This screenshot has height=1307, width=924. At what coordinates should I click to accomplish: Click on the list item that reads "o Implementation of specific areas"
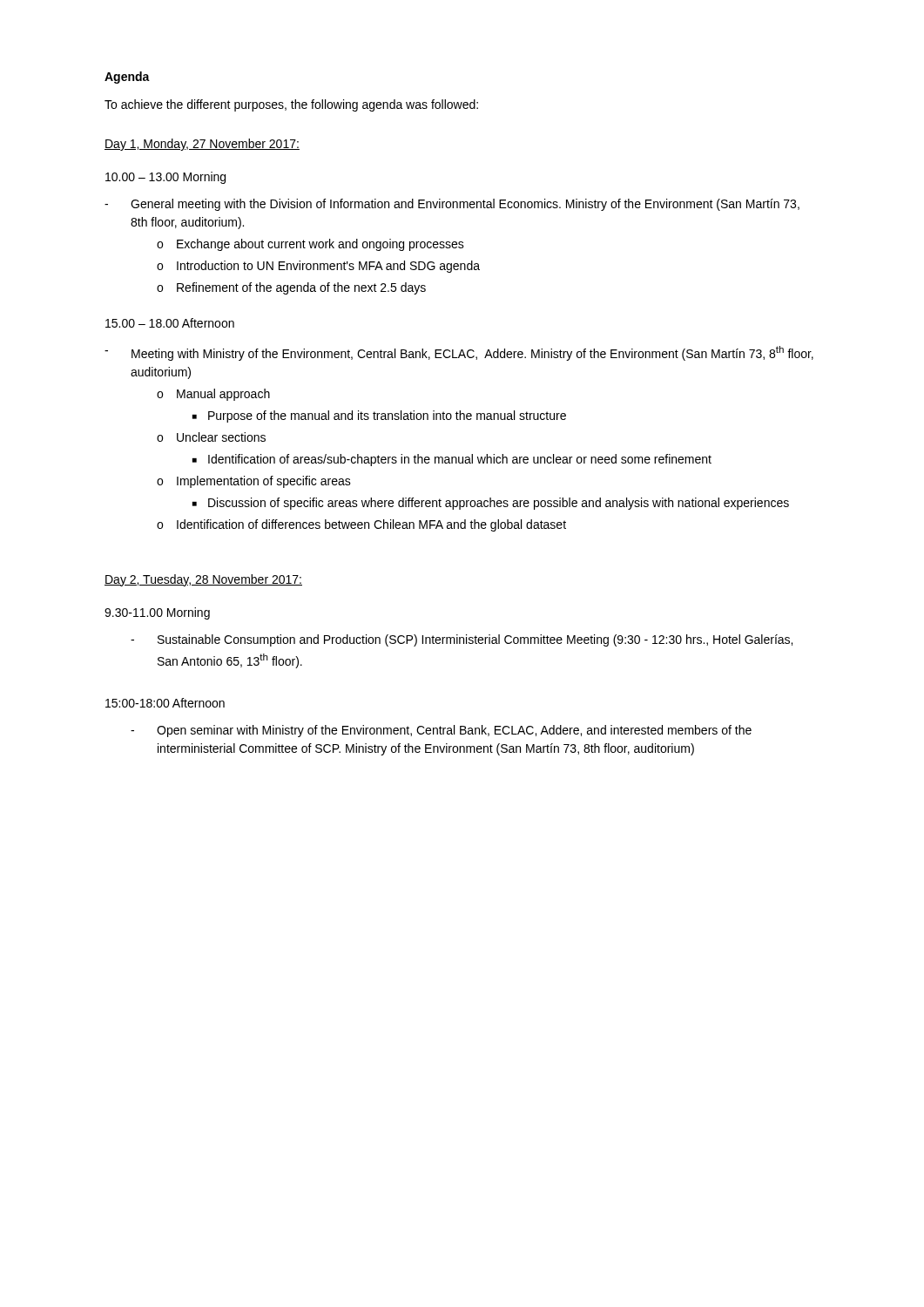pyautogui.click(x=254, y=482)
